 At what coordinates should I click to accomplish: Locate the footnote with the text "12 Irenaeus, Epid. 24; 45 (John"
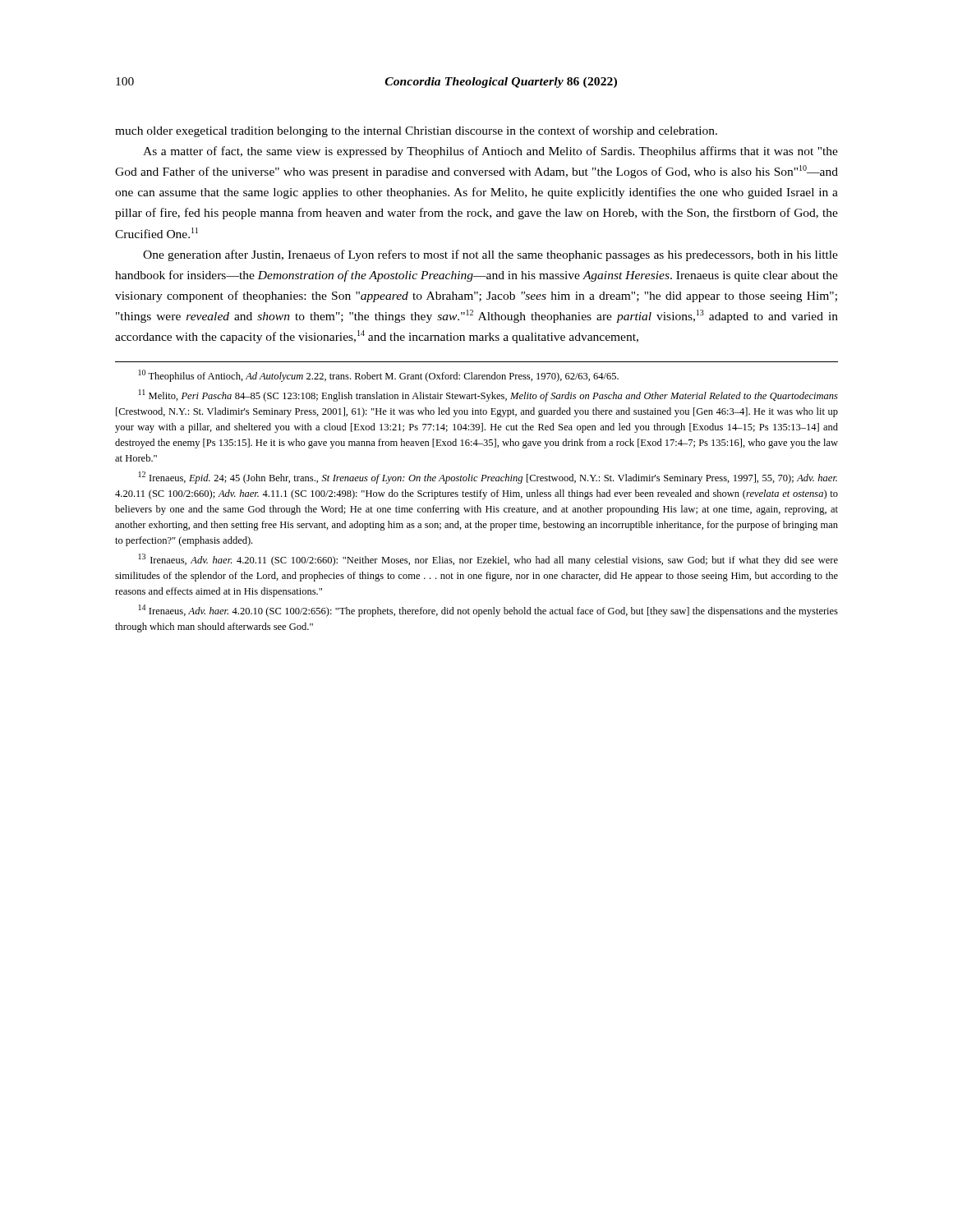476,509
